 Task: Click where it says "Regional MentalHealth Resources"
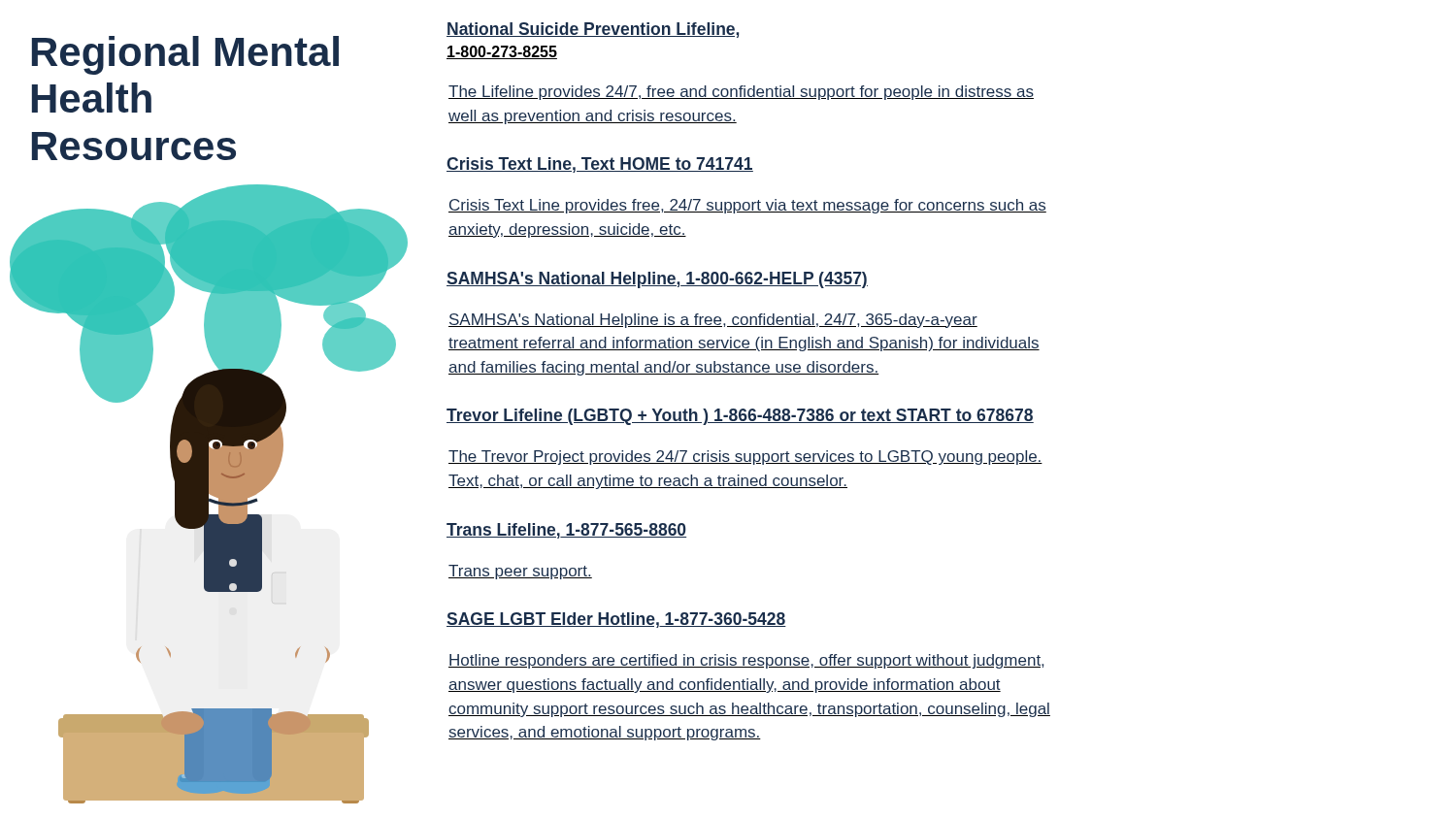click(x=185, y=55)
